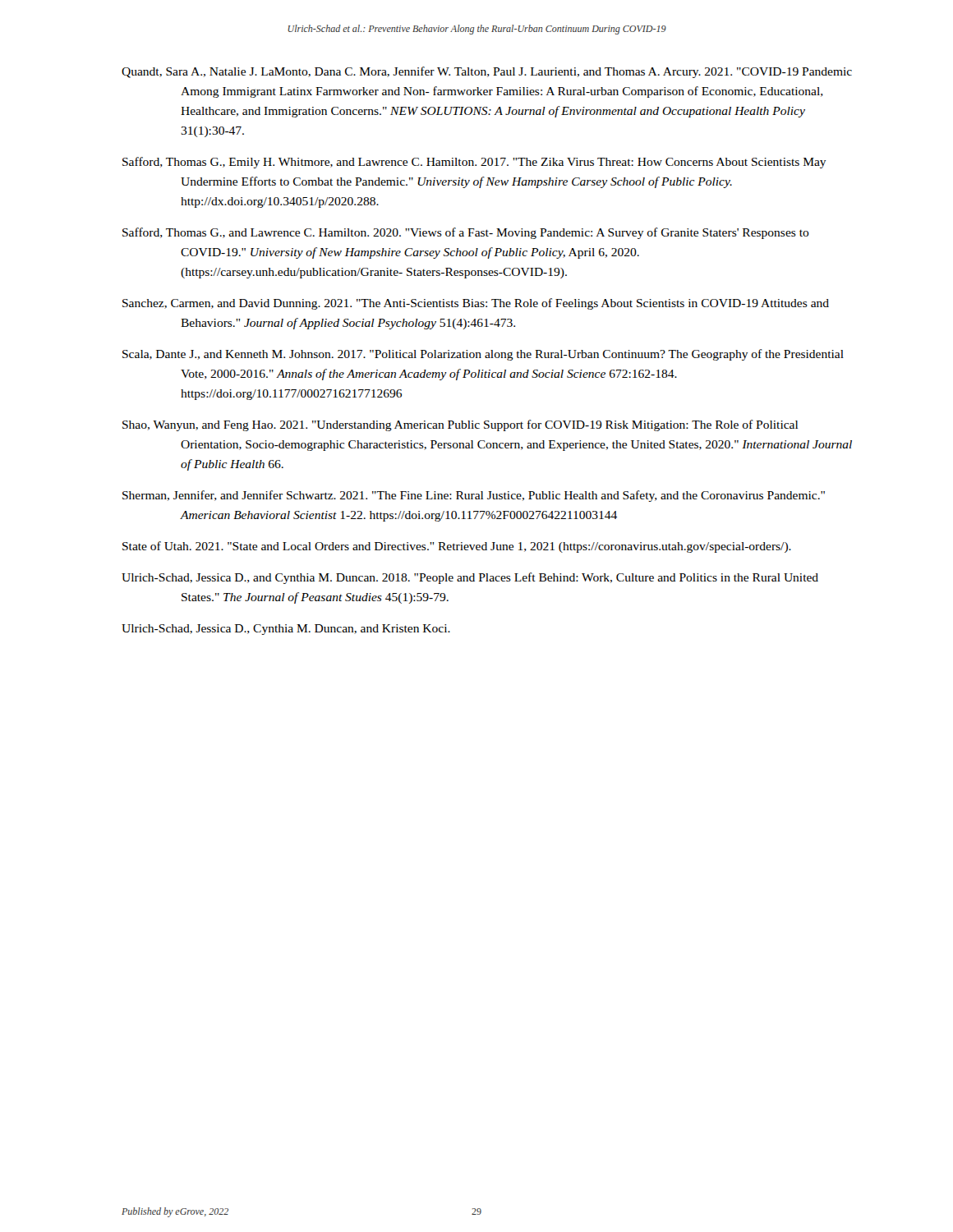This screenshot has width=953, height=1232.
Task: Locate the block of text that opens with "Quandt, Sara A.,"
Action: 487,101
